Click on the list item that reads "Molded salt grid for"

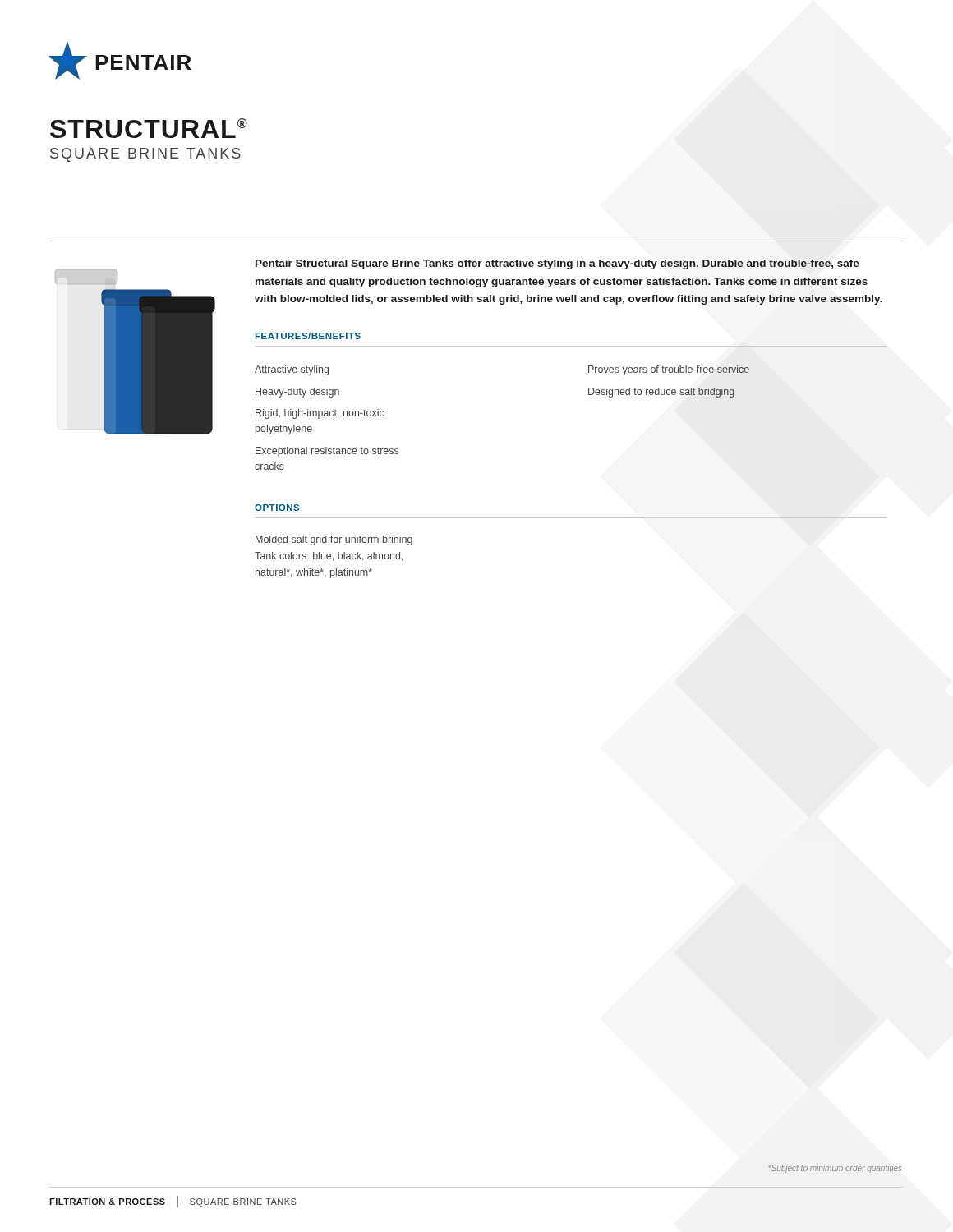[334, 540]
